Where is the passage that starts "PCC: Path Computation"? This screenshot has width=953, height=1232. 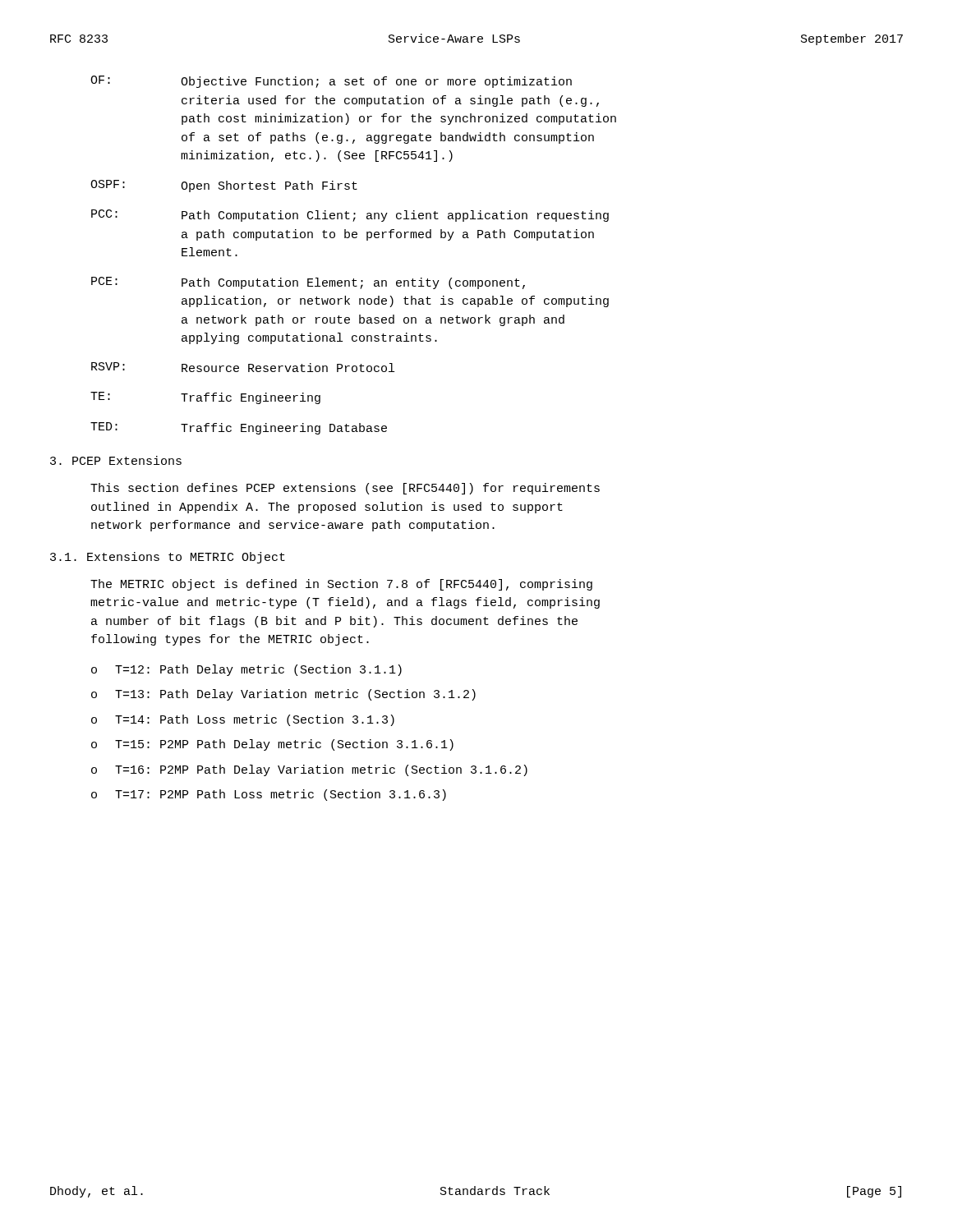(476, 236)
